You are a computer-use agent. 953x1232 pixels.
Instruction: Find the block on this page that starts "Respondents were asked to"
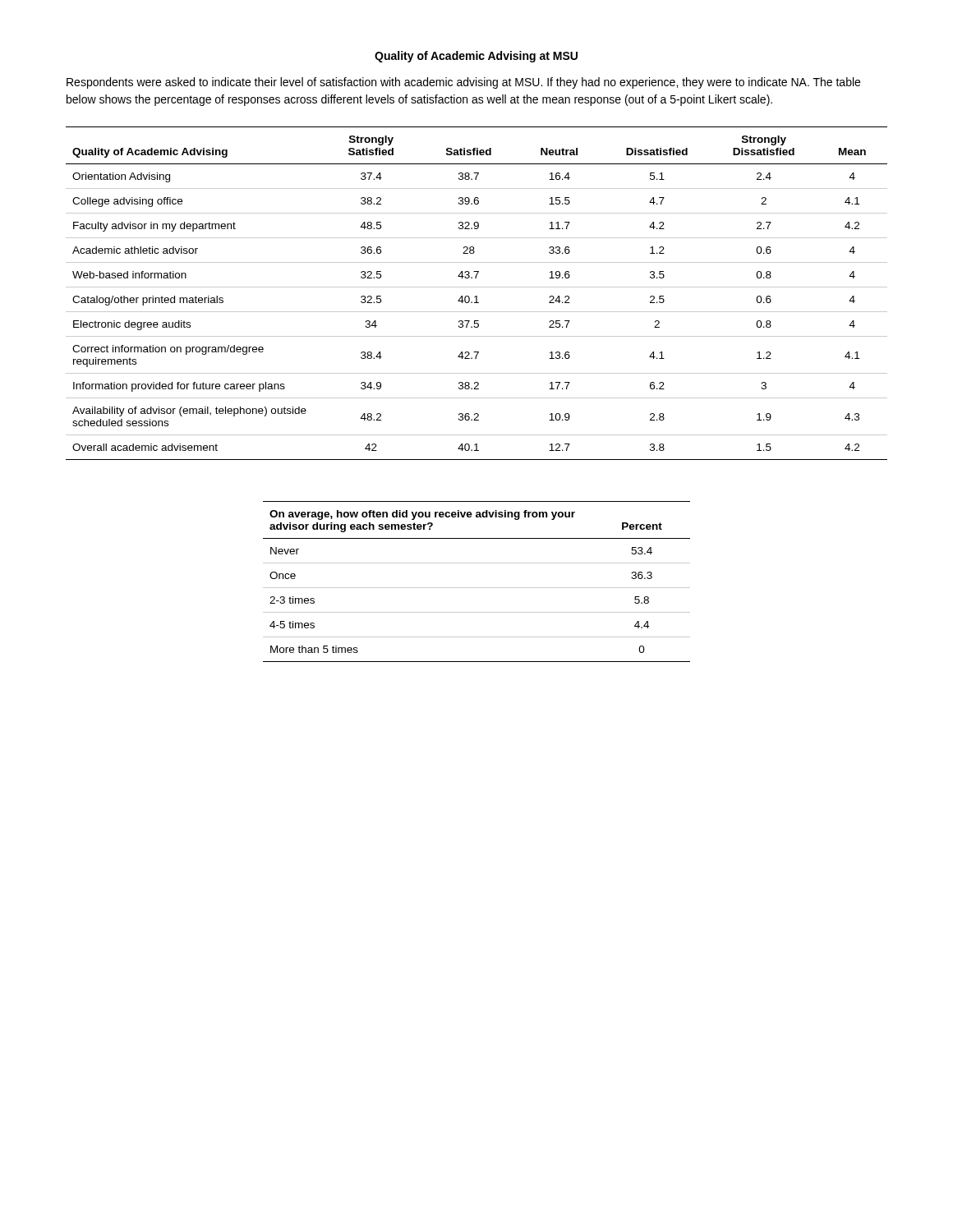463,91
